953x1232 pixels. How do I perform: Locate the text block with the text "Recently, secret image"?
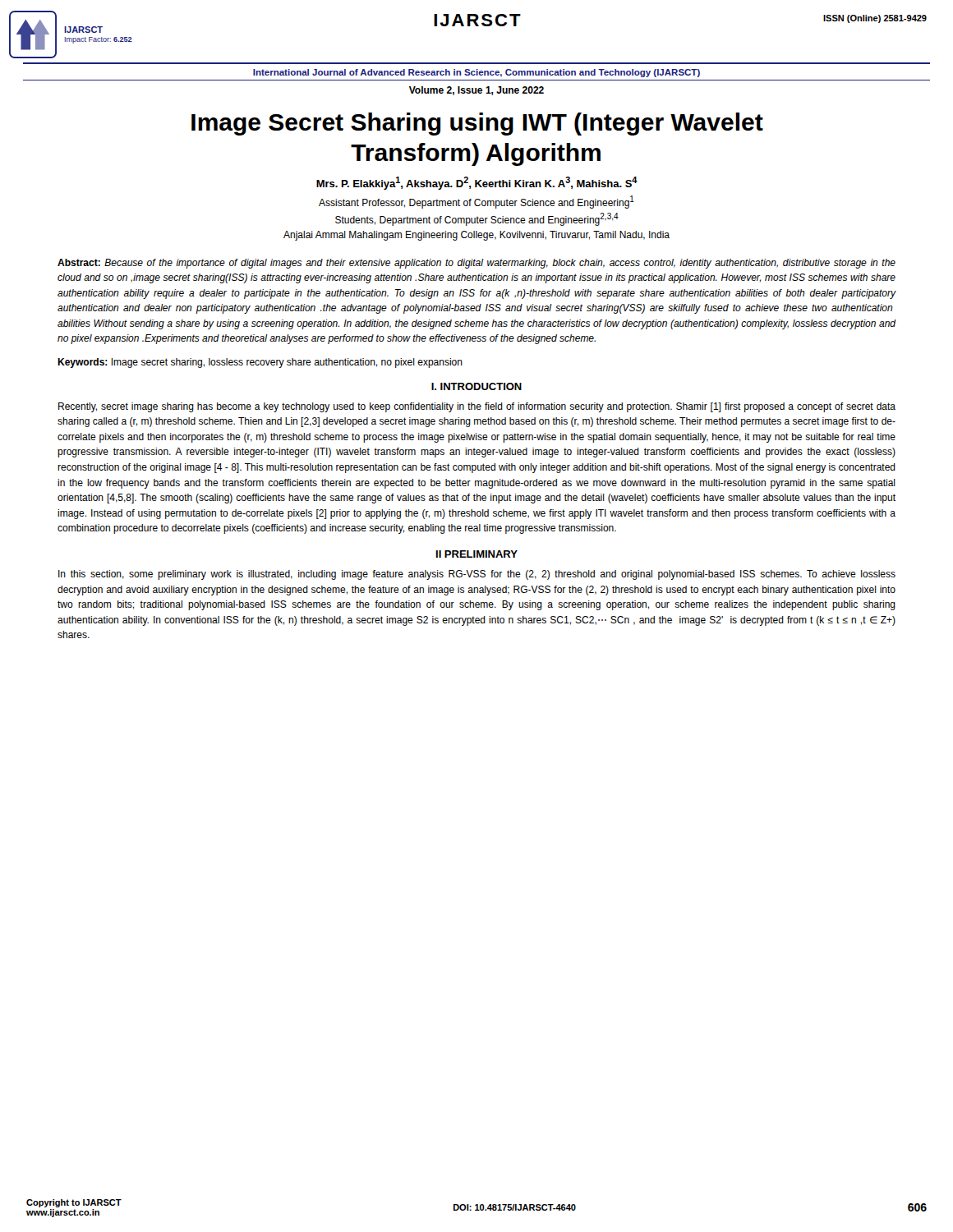click(x=476, y=467)
